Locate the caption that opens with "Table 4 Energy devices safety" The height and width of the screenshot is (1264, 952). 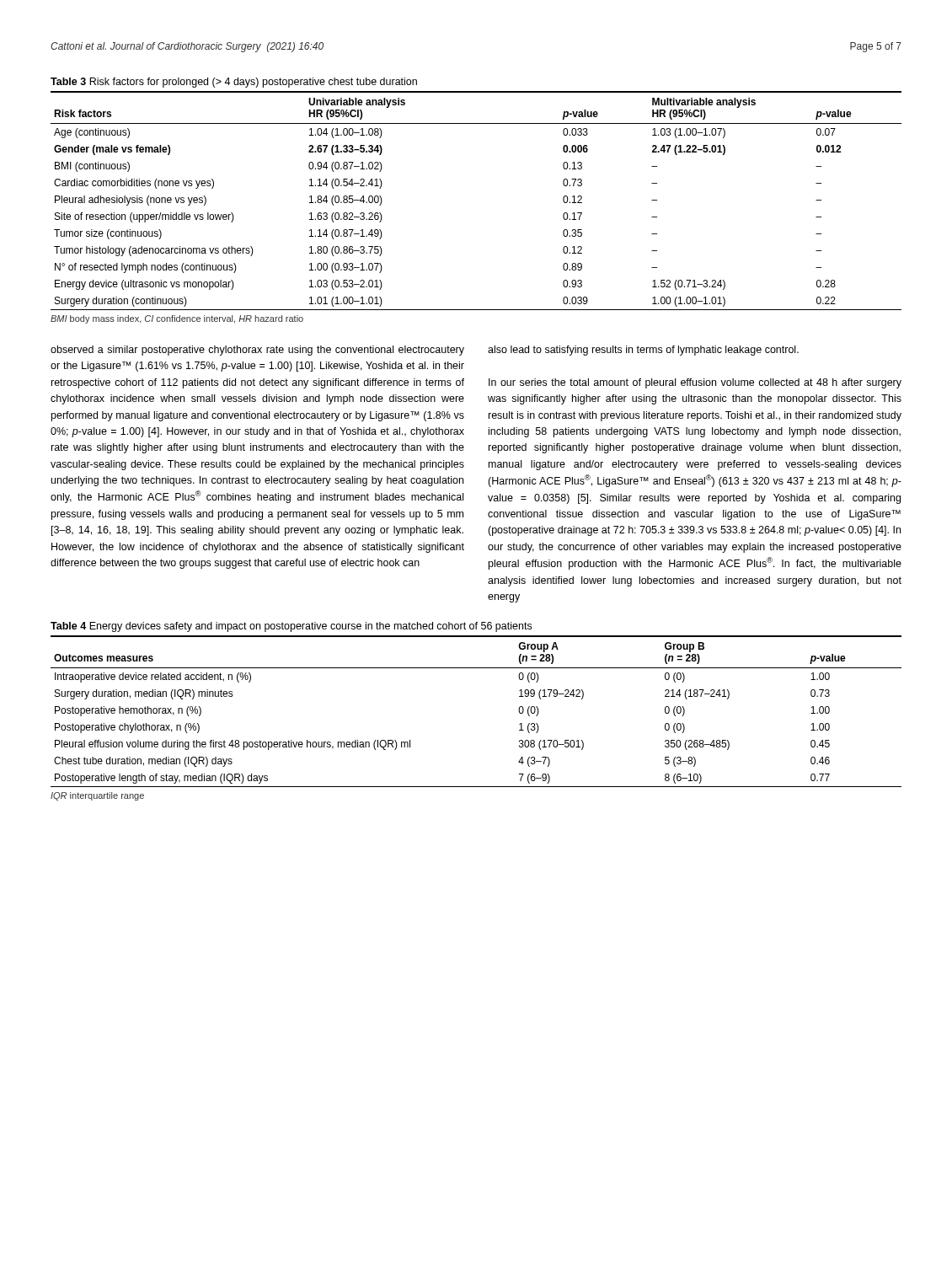[291, 626]
